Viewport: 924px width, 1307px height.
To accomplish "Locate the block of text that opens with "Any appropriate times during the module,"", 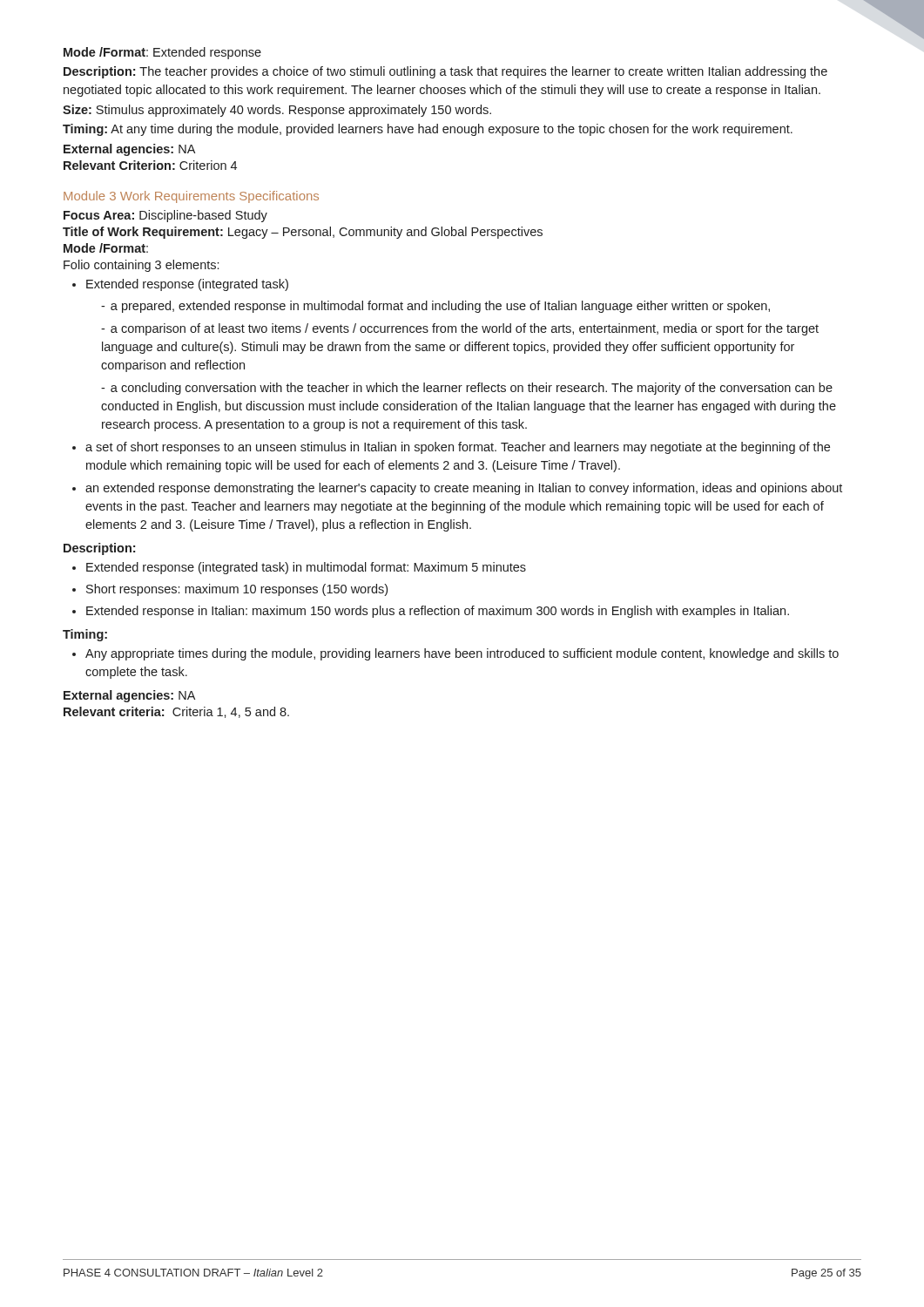I will [x=462, y=663].
